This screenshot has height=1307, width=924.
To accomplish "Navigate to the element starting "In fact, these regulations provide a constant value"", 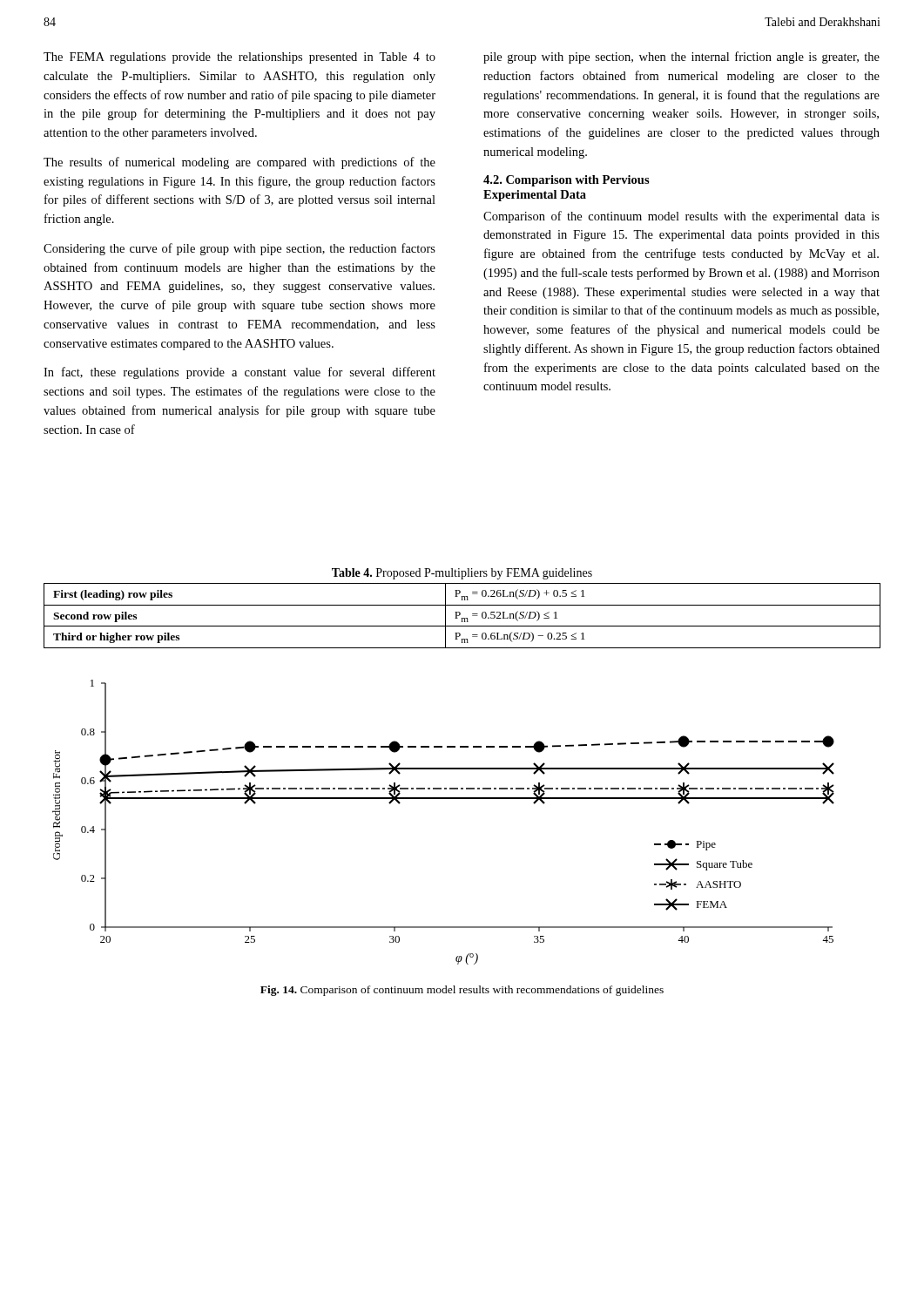I will pyautogui.click(x=240, y=401).
